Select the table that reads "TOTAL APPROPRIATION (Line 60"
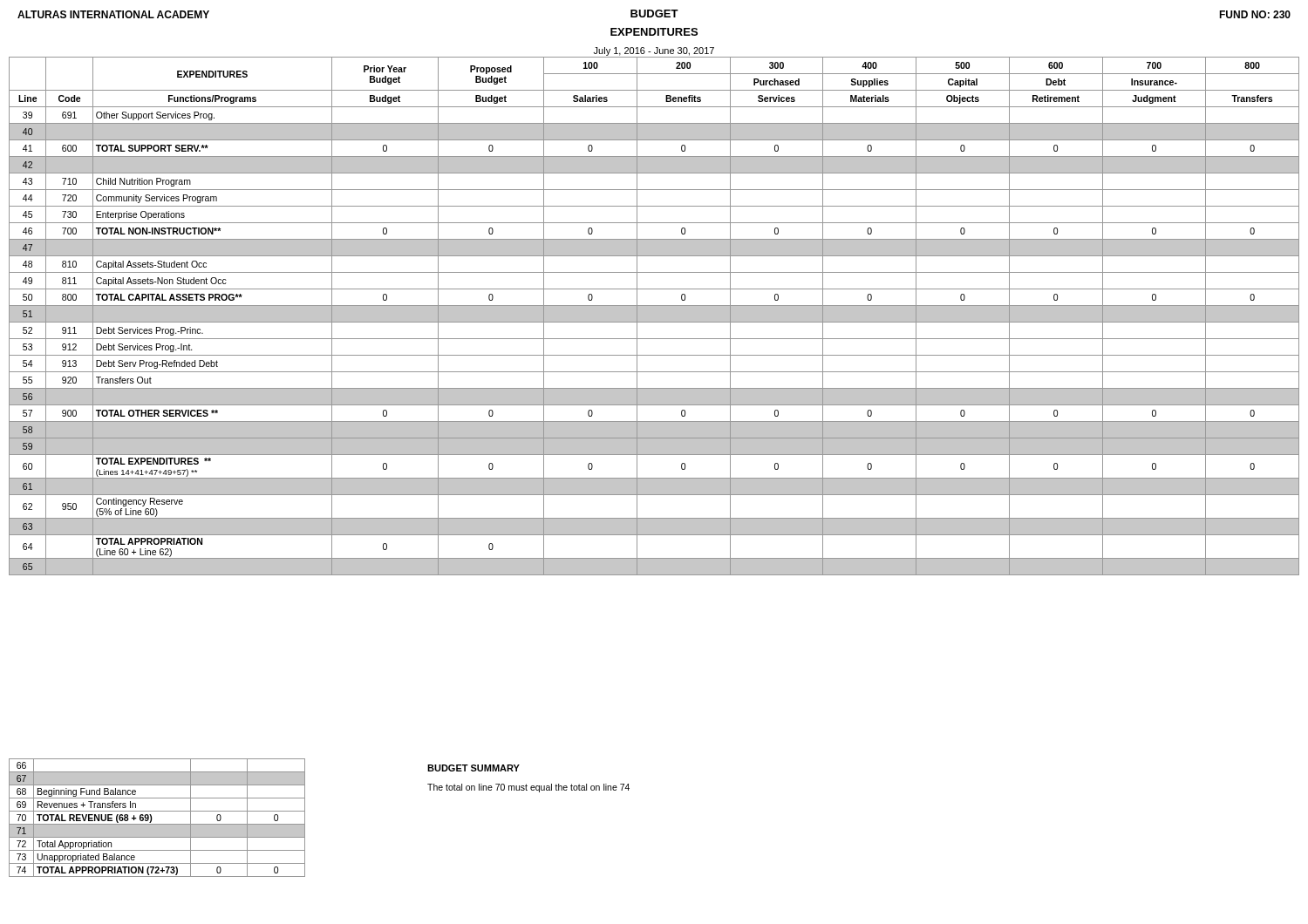The width and height of the screenshot is (1308, 924). (x=654, y=316)
